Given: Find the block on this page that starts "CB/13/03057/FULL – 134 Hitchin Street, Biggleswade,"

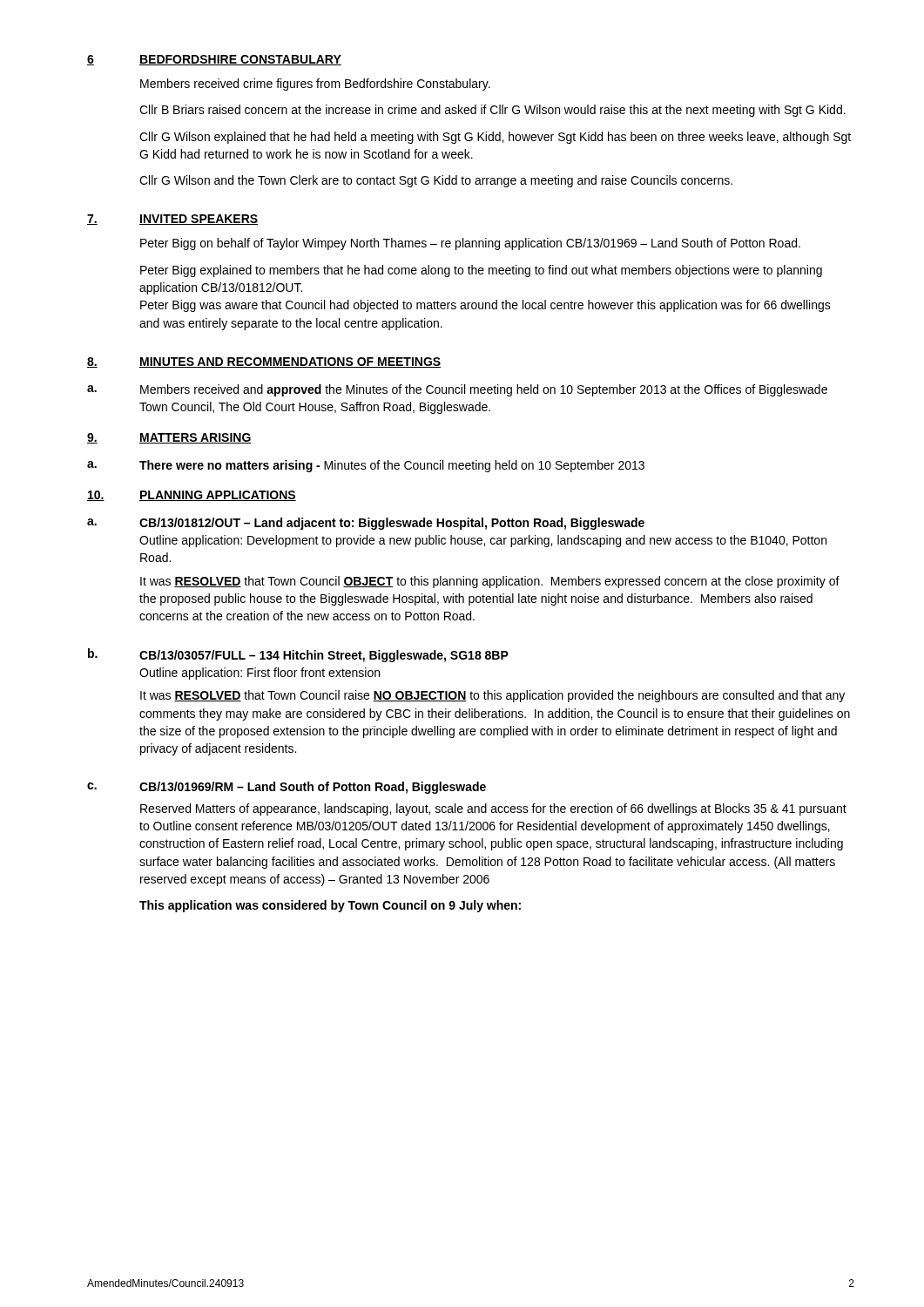Looking at the screenshot, I should [324, 664].
